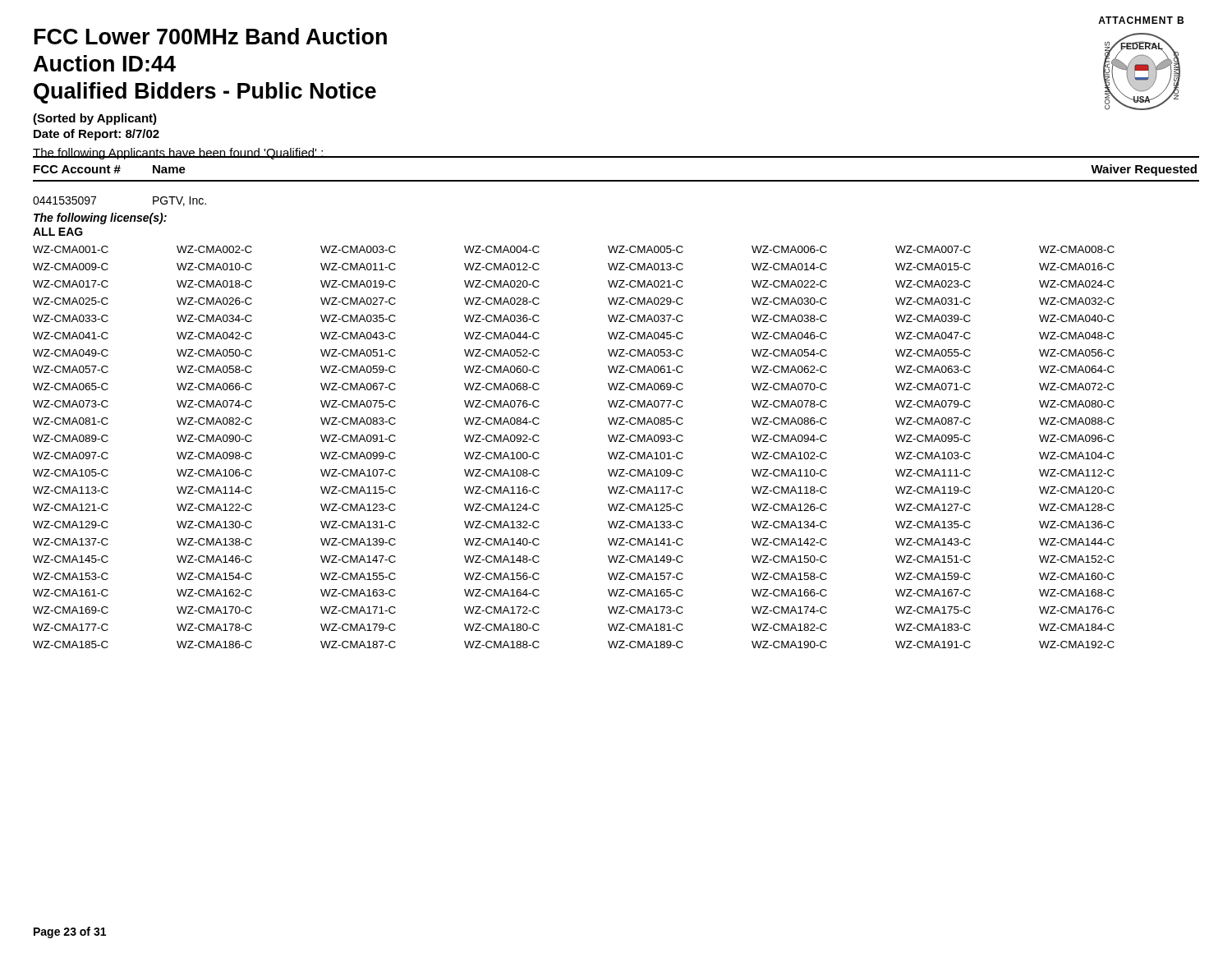Find the title on this page that starts "FCC Lower 700MHz Band Auction Auction ID:44 Qualified"

coord(210,92)
